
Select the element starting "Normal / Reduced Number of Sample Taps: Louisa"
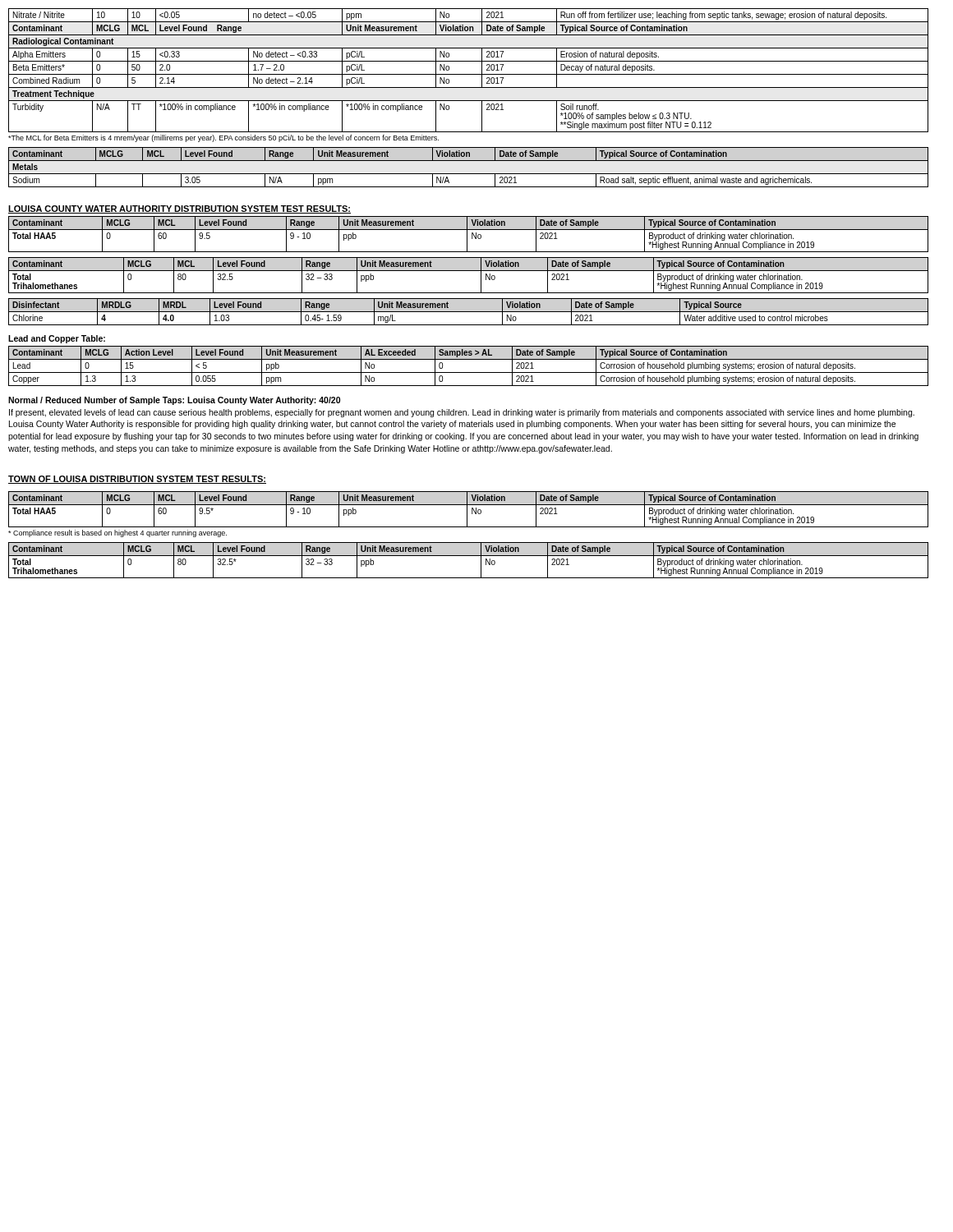(x=463, y=424)
